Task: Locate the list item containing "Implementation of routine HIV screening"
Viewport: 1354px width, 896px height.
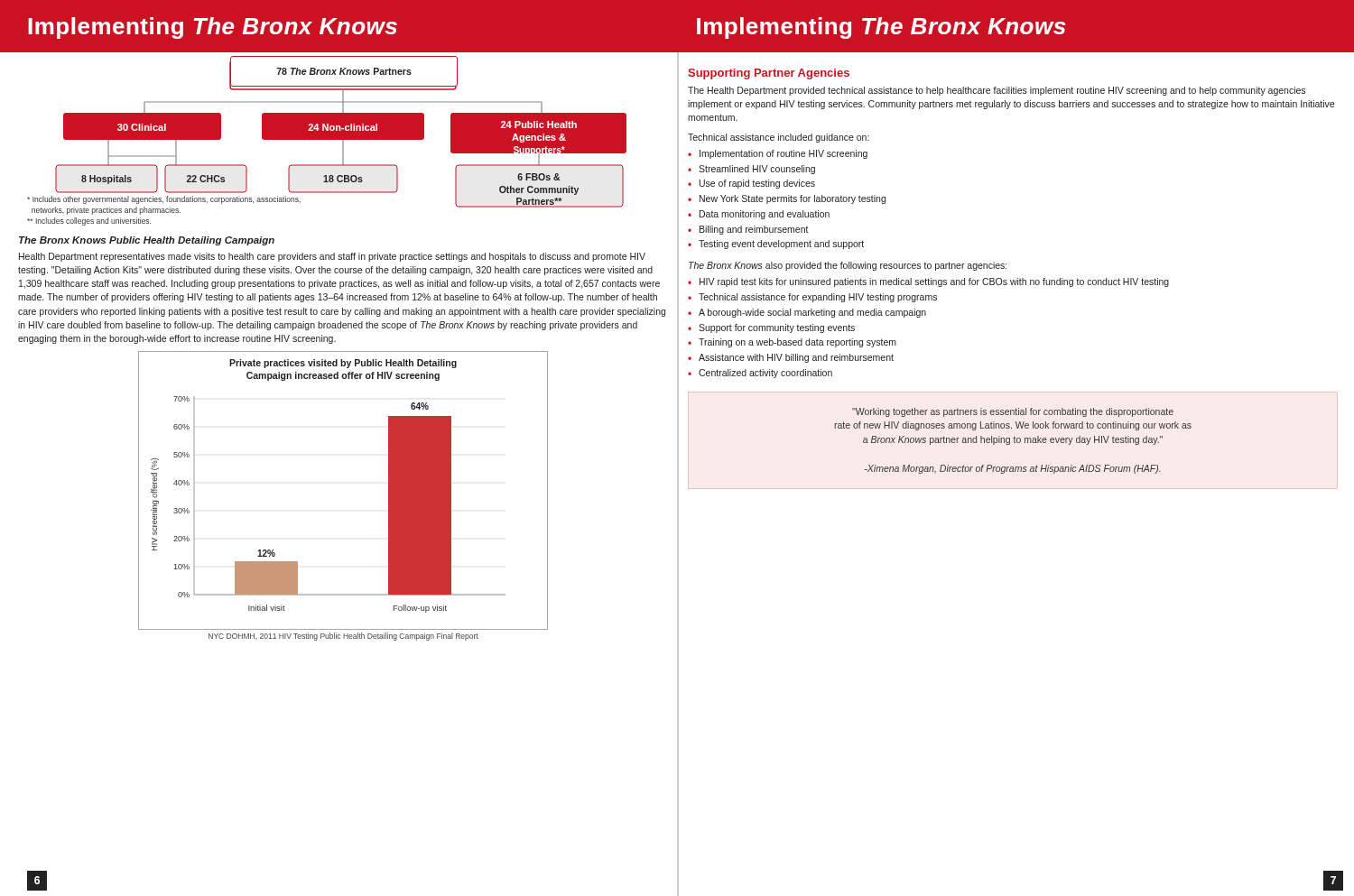Action: (783, 153)
